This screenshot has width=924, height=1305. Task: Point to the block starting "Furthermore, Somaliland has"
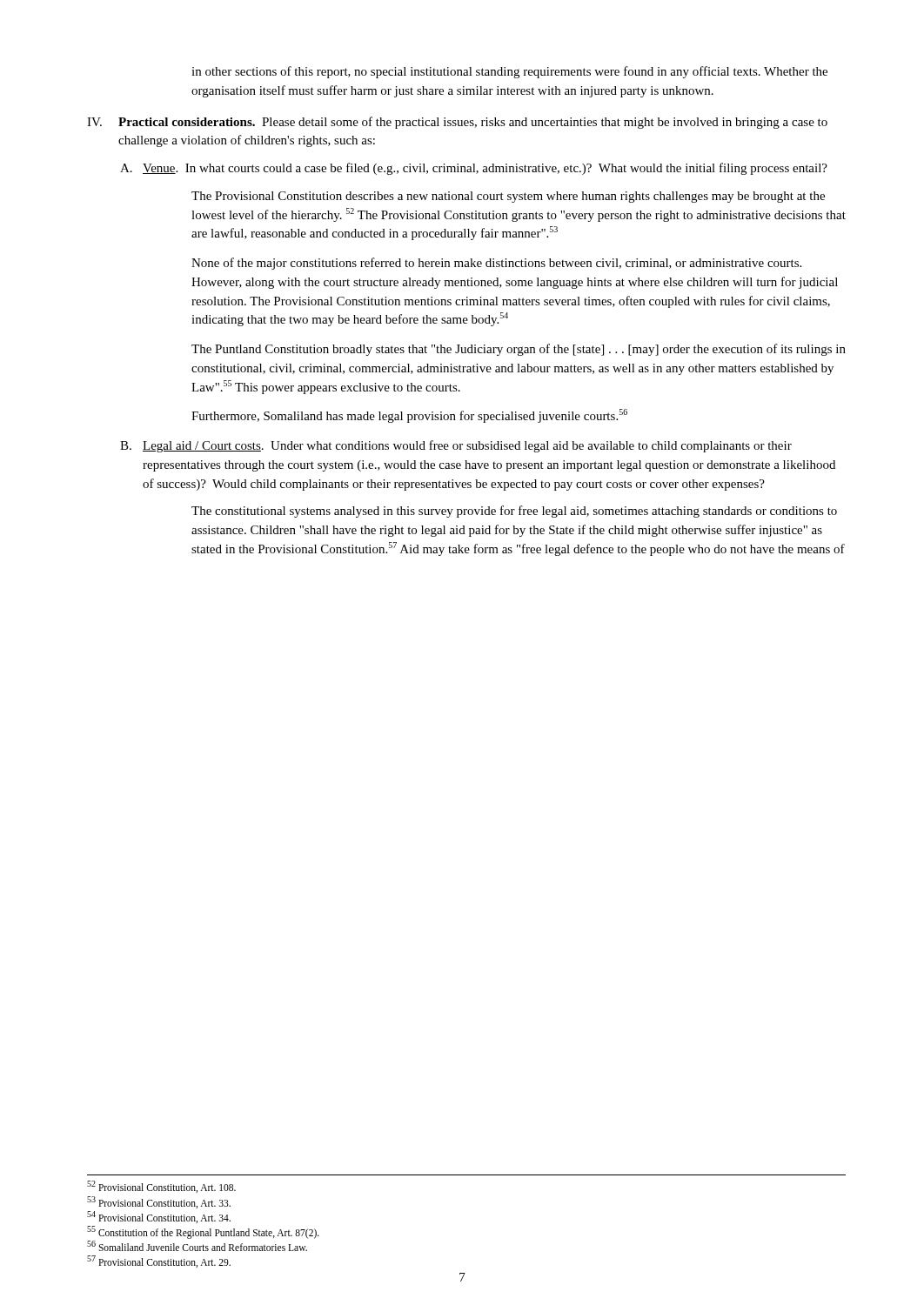(519, 417)
